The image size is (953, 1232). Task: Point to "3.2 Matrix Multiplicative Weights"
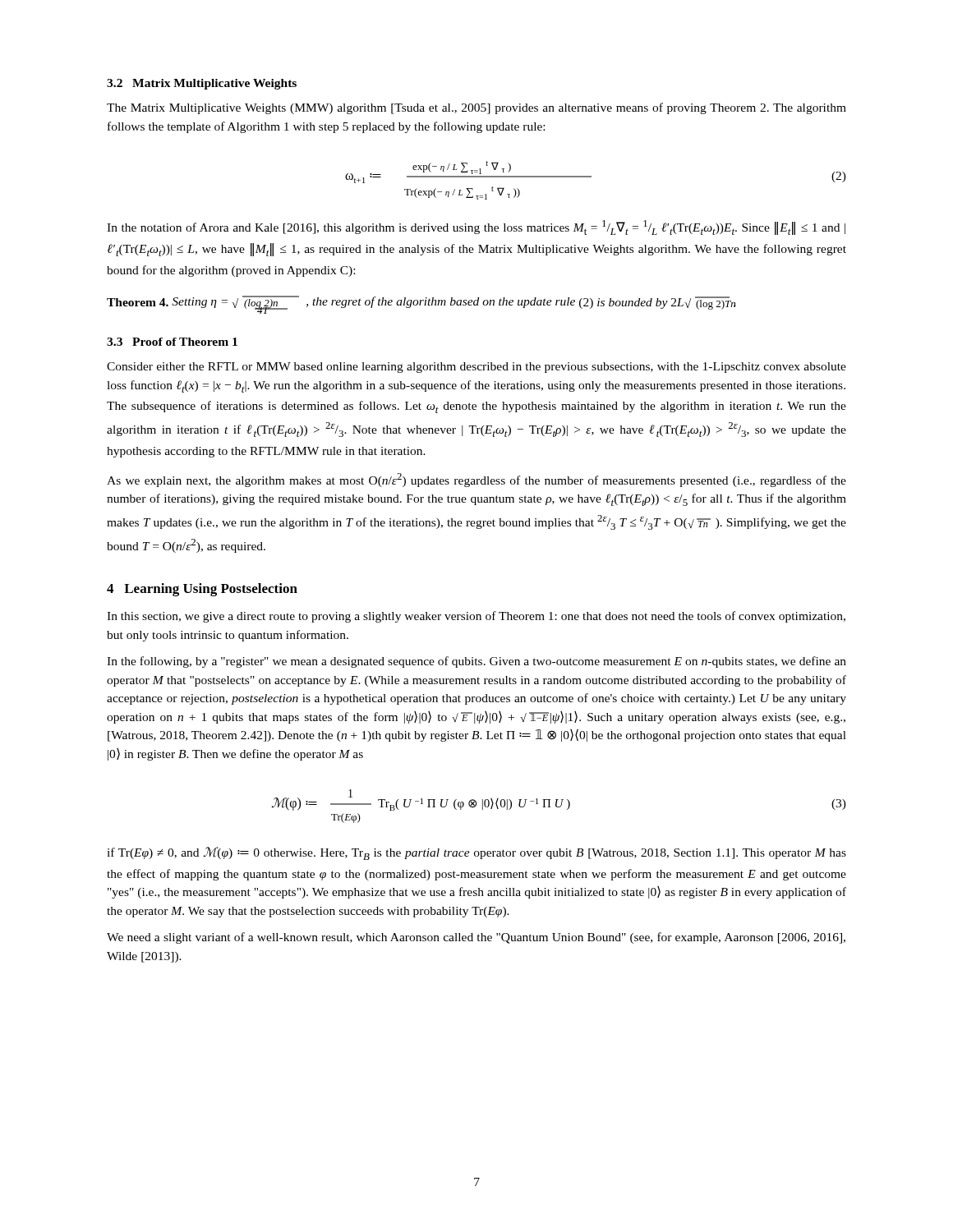[x=202, y=83]
